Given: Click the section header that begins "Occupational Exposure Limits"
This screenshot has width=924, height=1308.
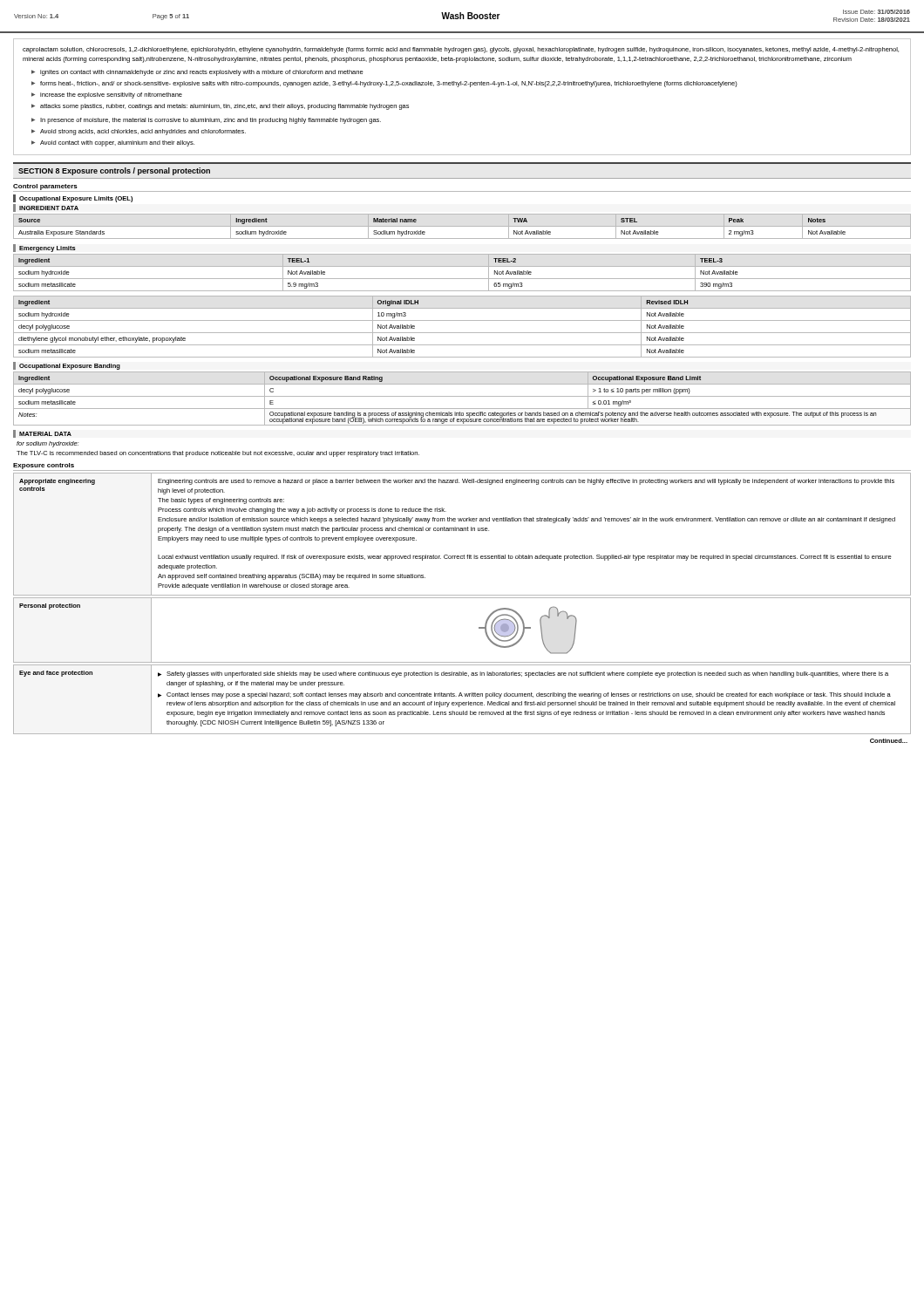Looking at the screenshot, I should click(76, 199).
